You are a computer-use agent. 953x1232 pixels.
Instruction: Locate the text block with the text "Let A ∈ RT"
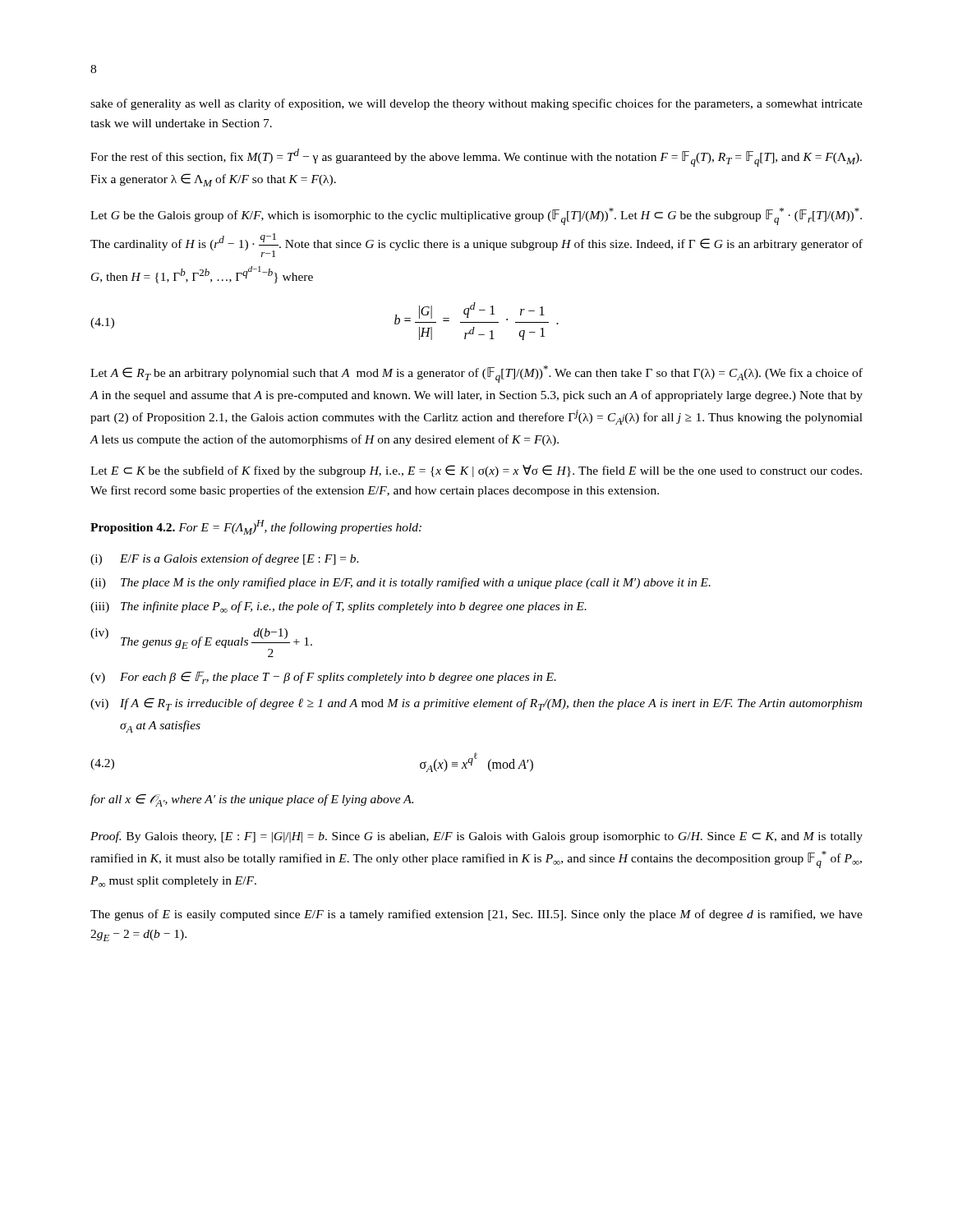coord(476,405)
